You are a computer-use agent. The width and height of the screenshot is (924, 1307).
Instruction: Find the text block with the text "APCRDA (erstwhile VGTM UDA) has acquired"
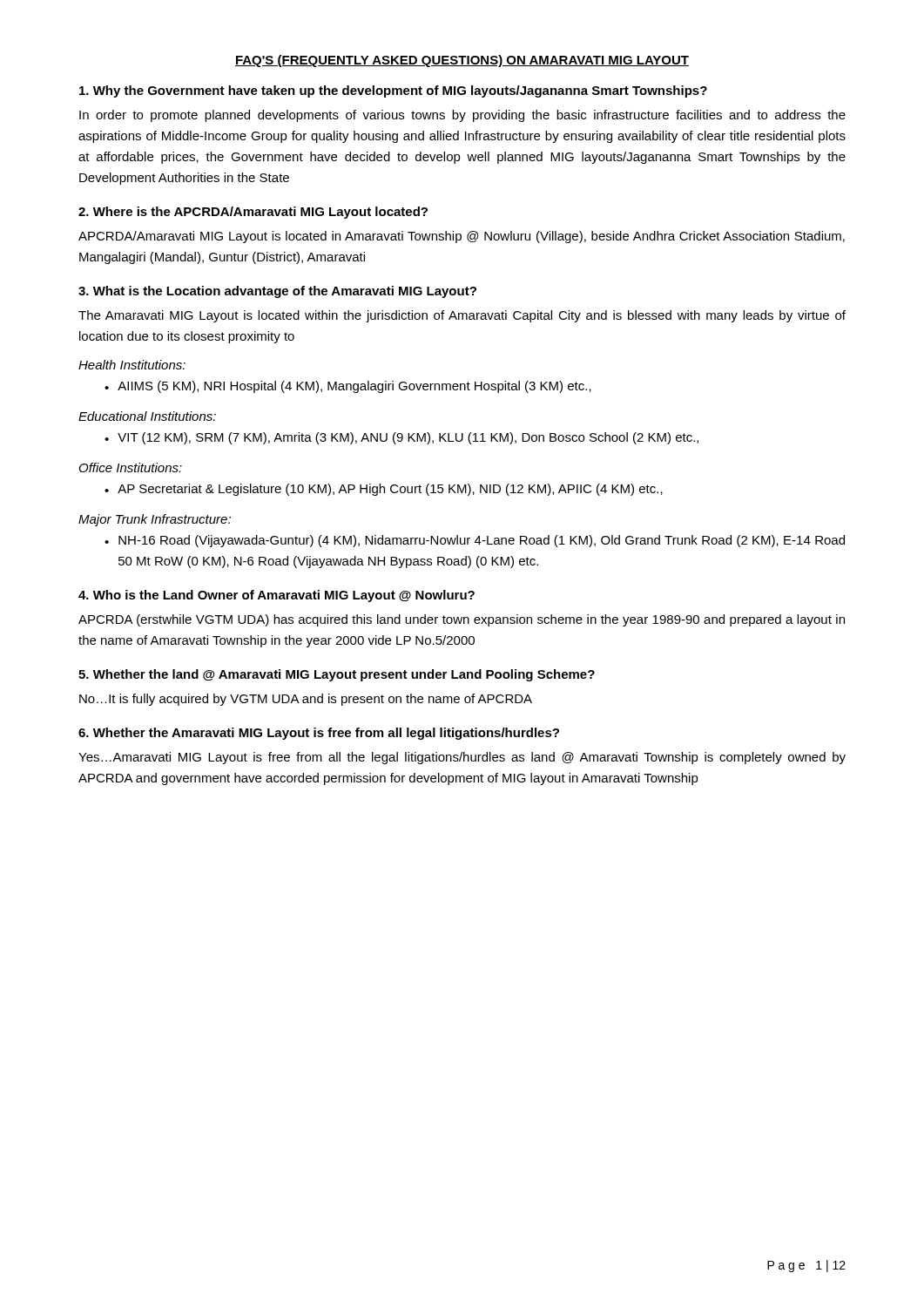pos(462,630)
